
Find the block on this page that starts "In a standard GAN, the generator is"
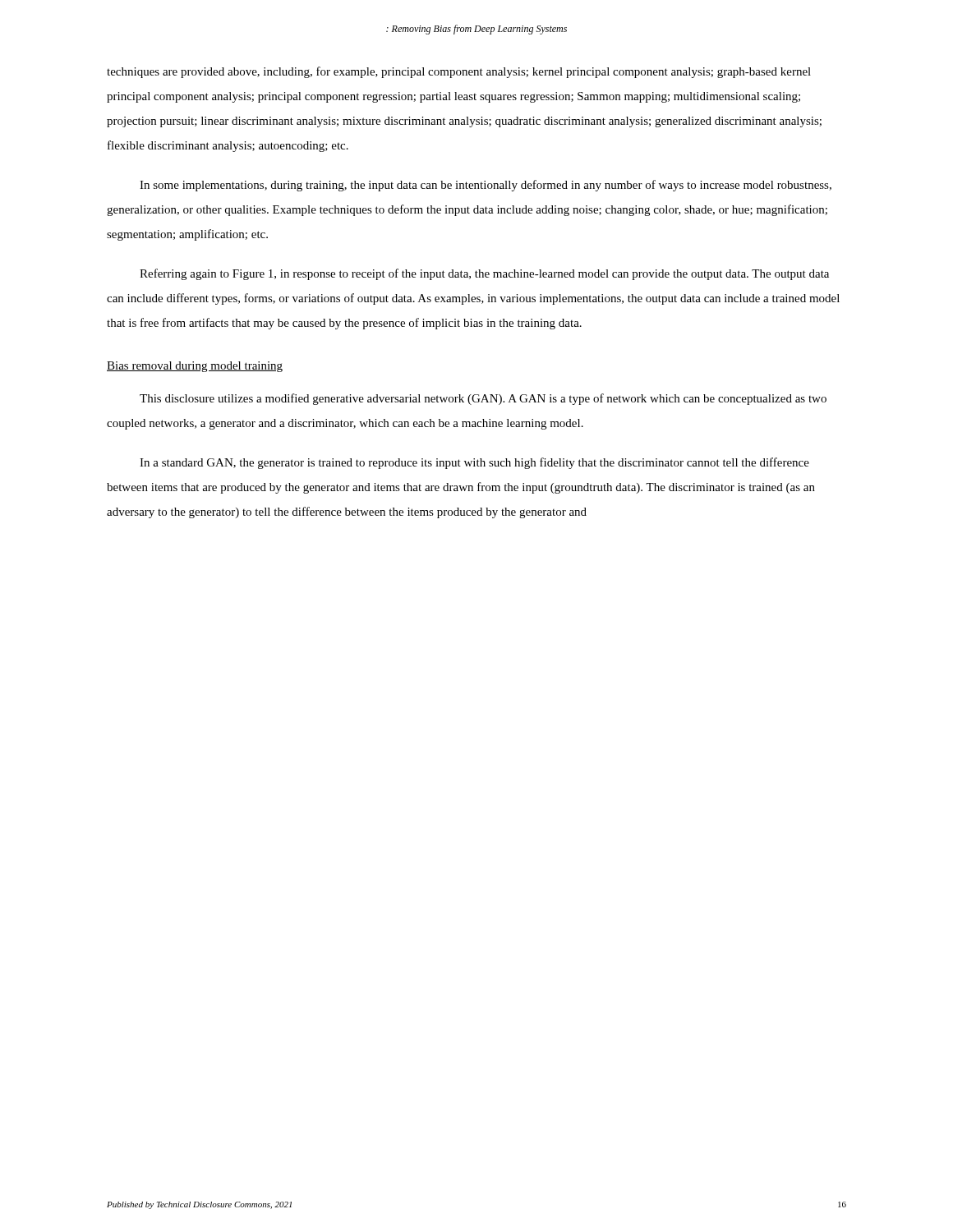point(476,487)
